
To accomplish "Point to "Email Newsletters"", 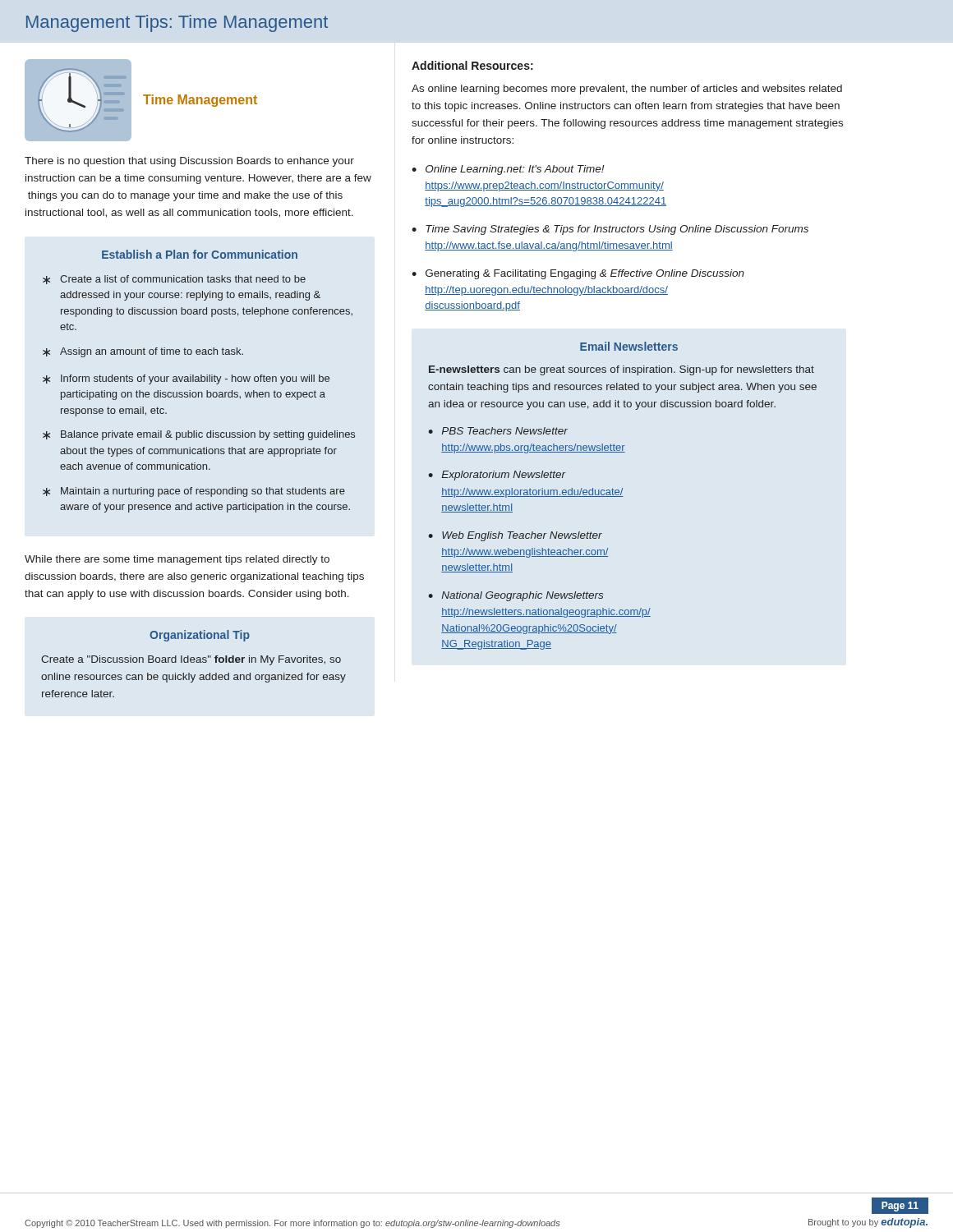I will [629, 347].
